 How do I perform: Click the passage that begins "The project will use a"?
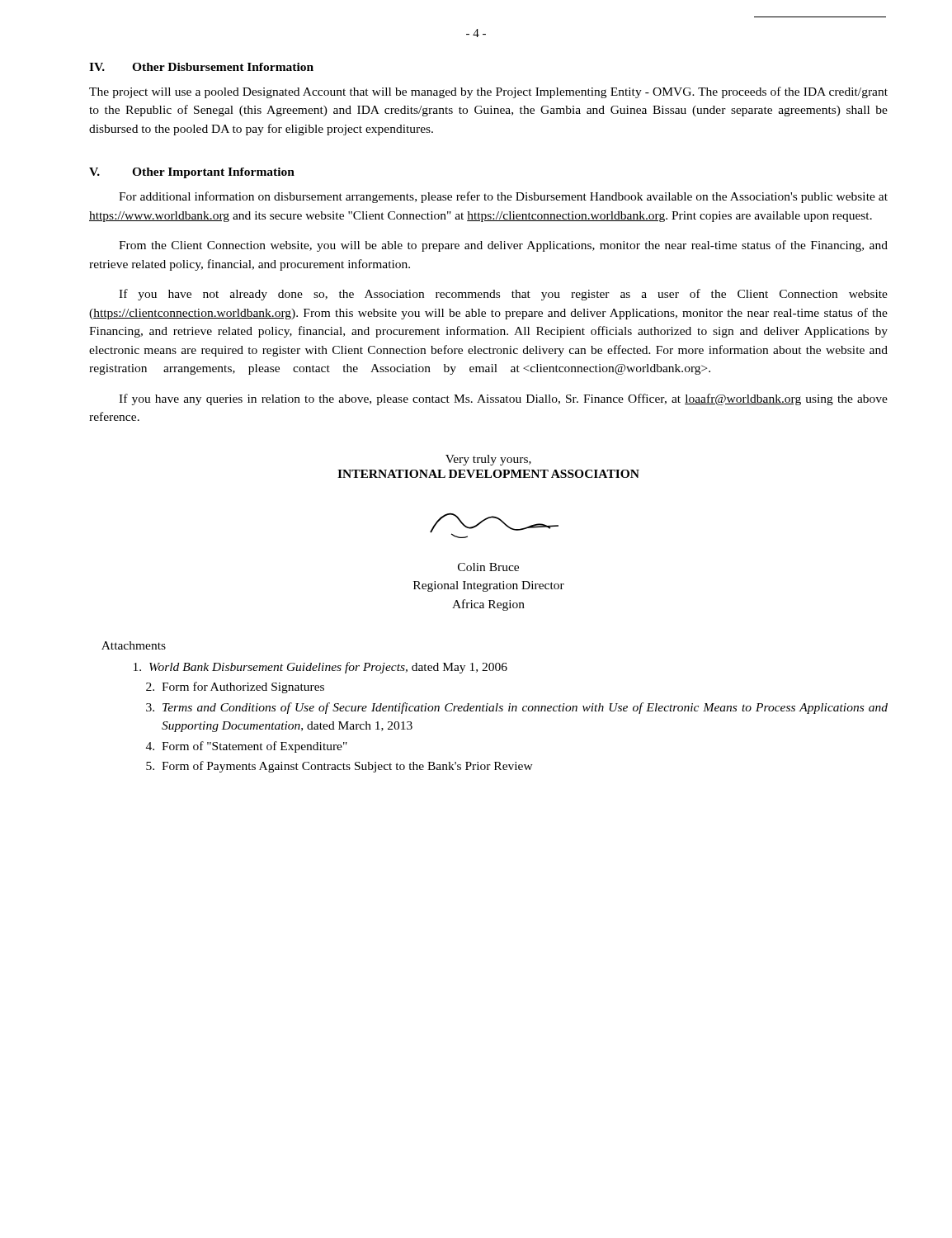tap(488, 110)
